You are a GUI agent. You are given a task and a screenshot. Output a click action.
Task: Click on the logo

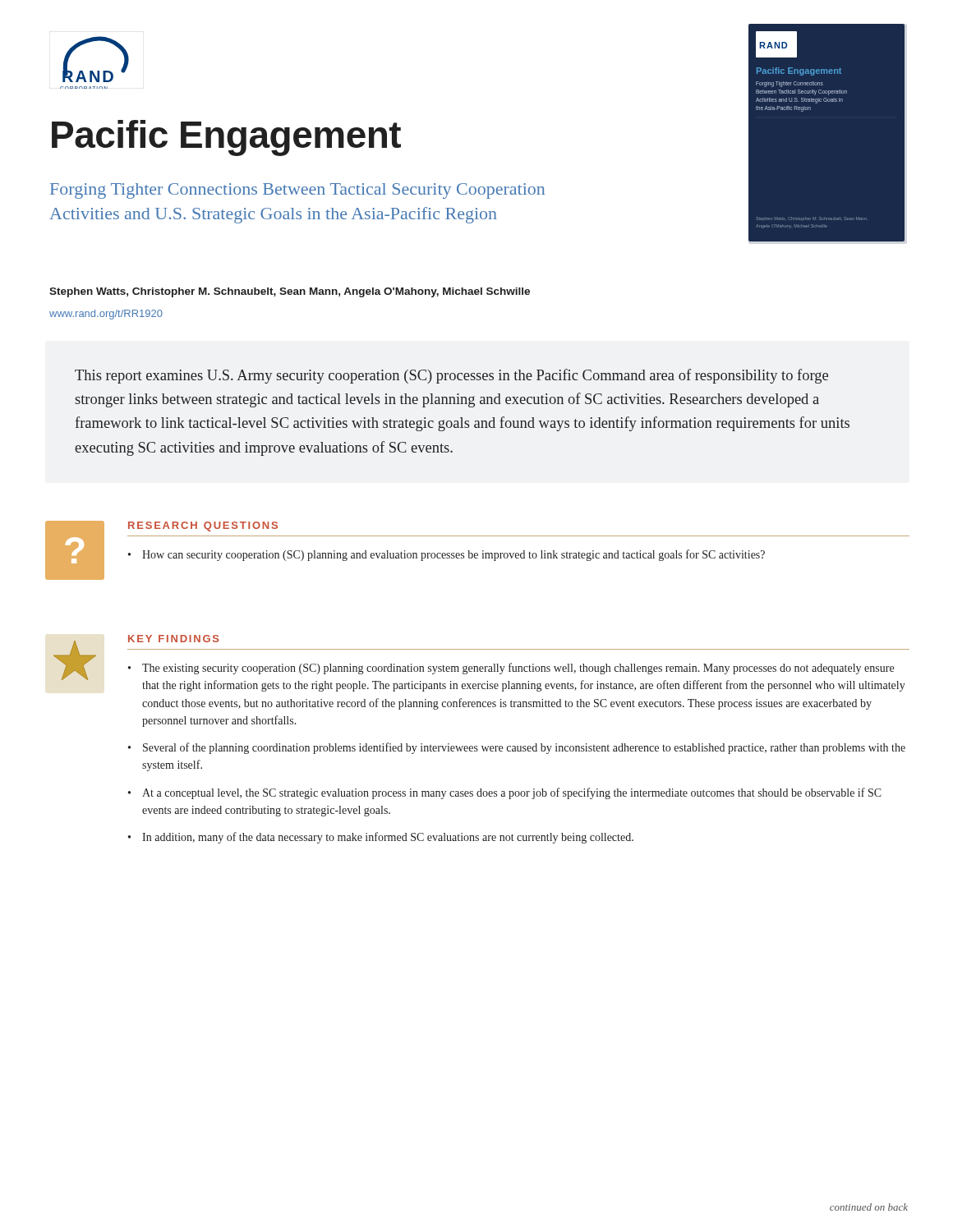(x=97, y=62)
